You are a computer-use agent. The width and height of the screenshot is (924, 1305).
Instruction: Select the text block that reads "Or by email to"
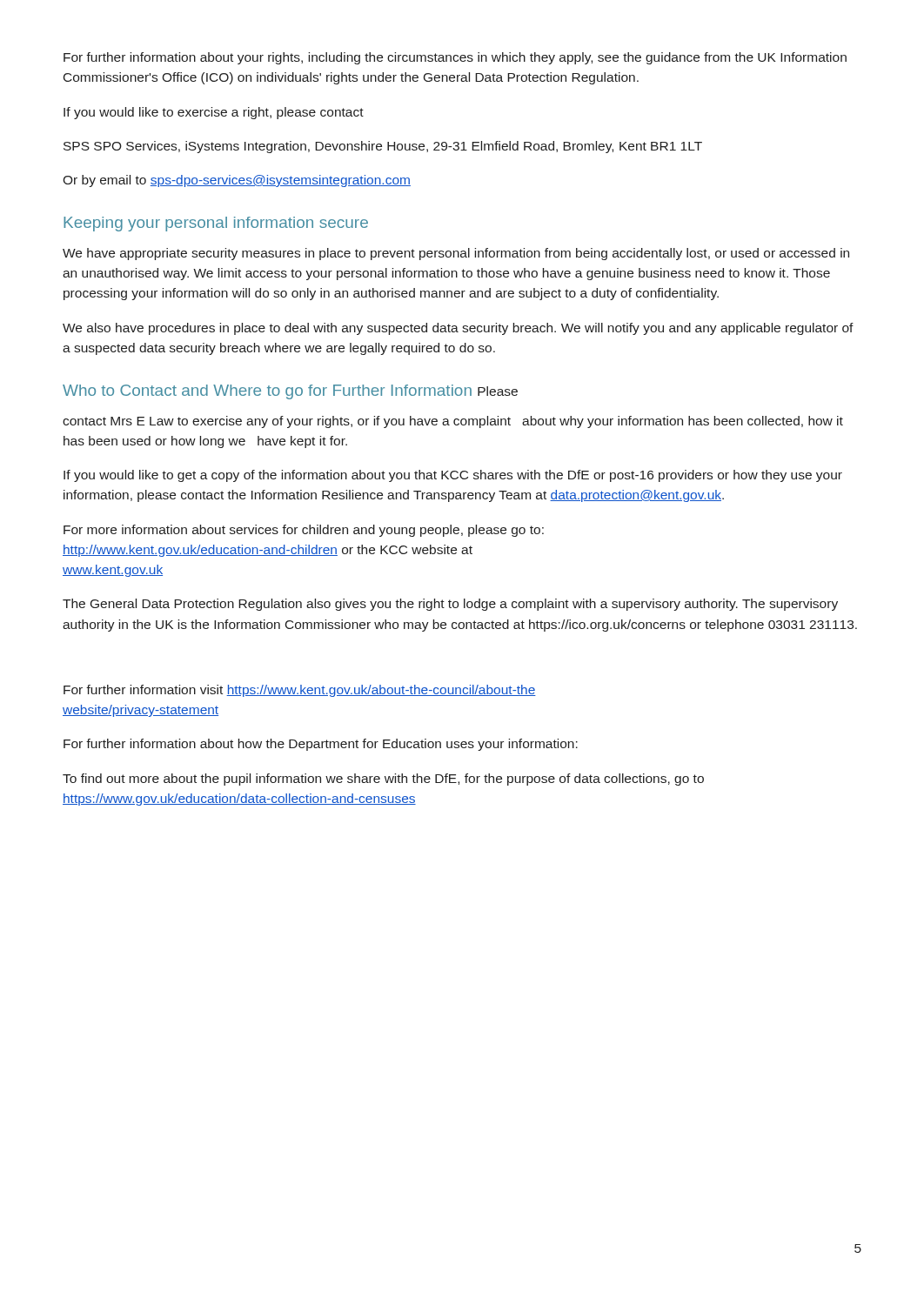237,180
